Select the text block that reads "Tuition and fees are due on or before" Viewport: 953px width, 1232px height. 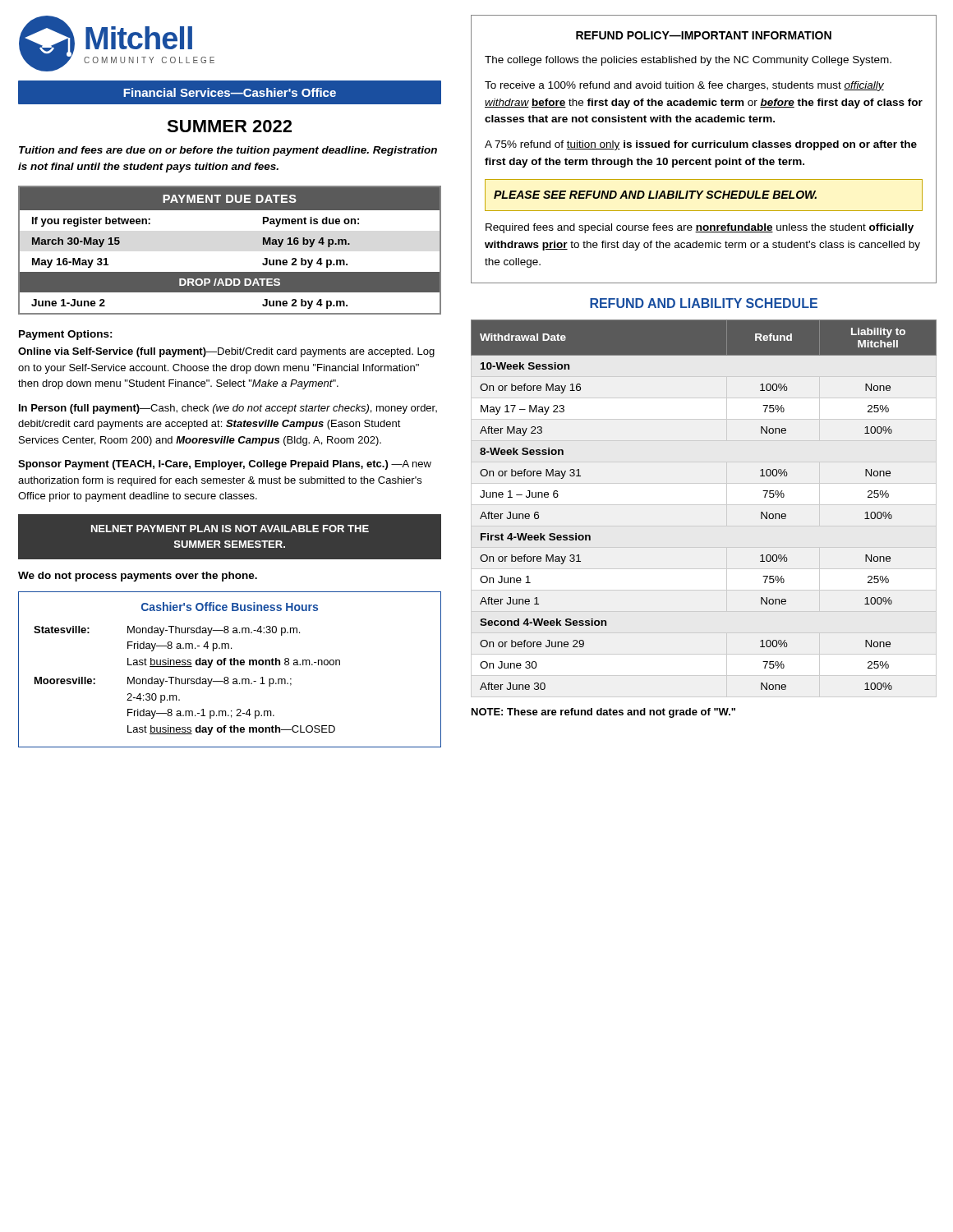coord(228,158)
